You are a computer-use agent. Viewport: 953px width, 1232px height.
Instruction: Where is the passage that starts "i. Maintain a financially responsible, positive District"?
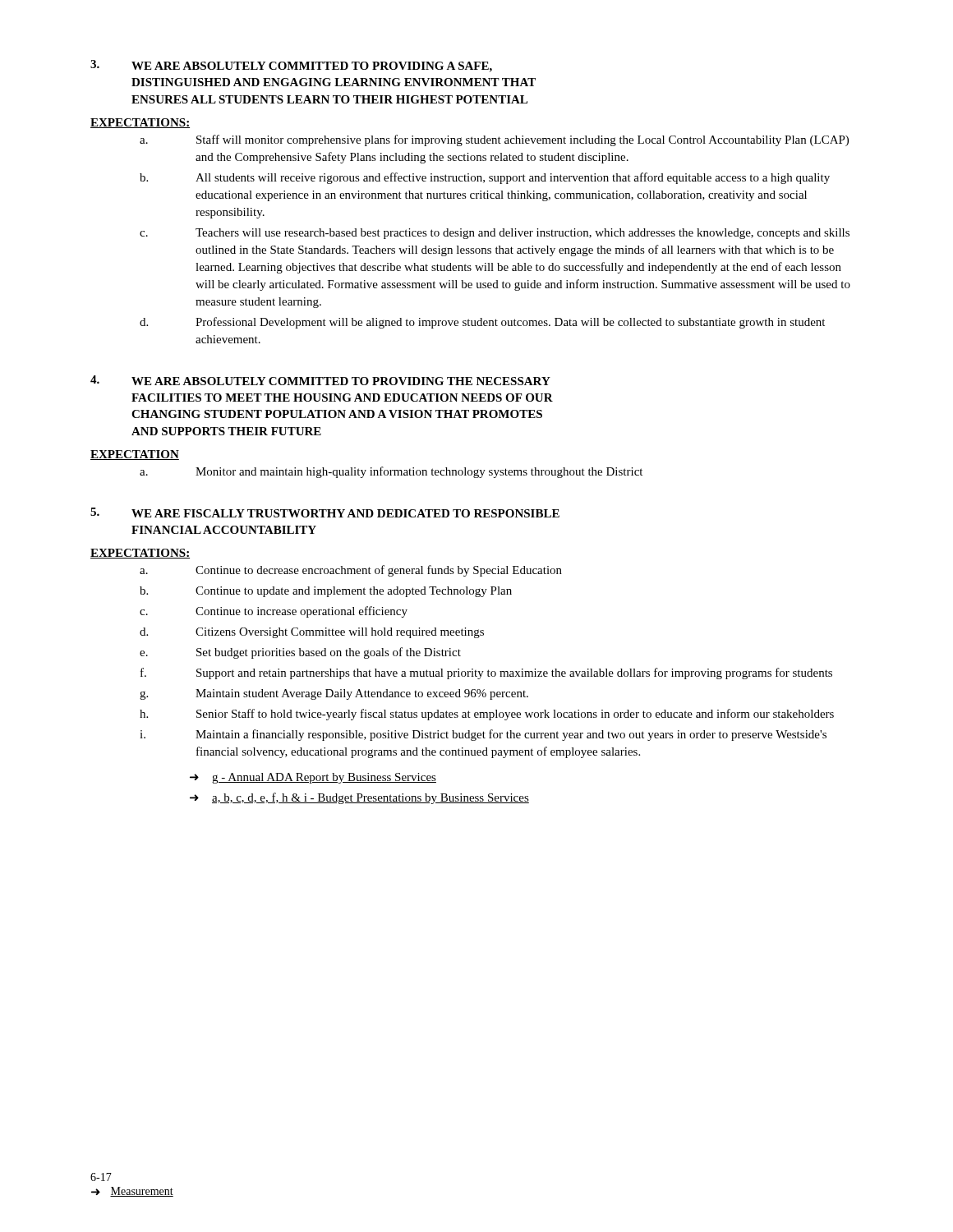coord(476,744)
